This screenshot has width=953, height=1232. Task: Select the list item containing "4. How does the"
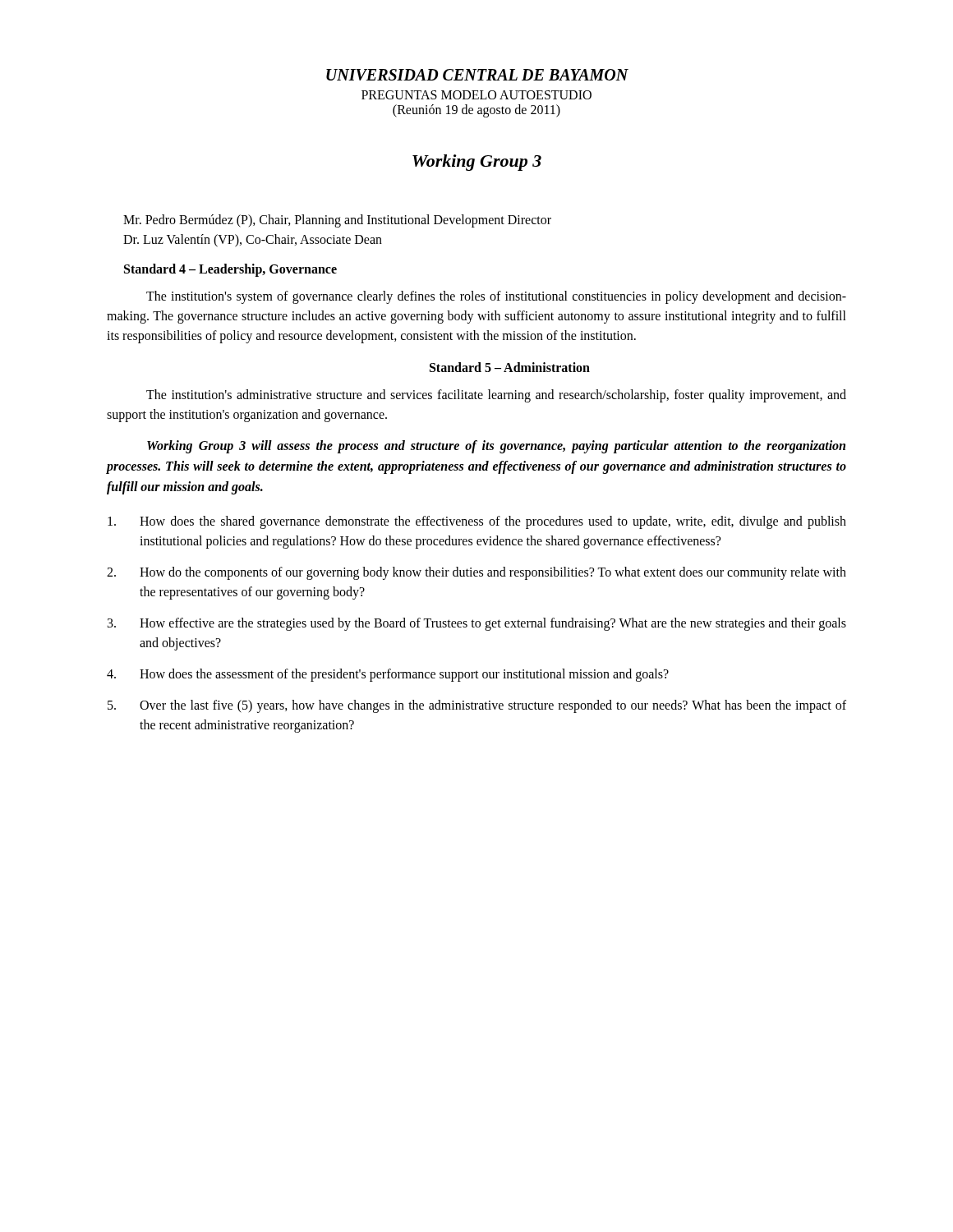(x=476, y=675)
